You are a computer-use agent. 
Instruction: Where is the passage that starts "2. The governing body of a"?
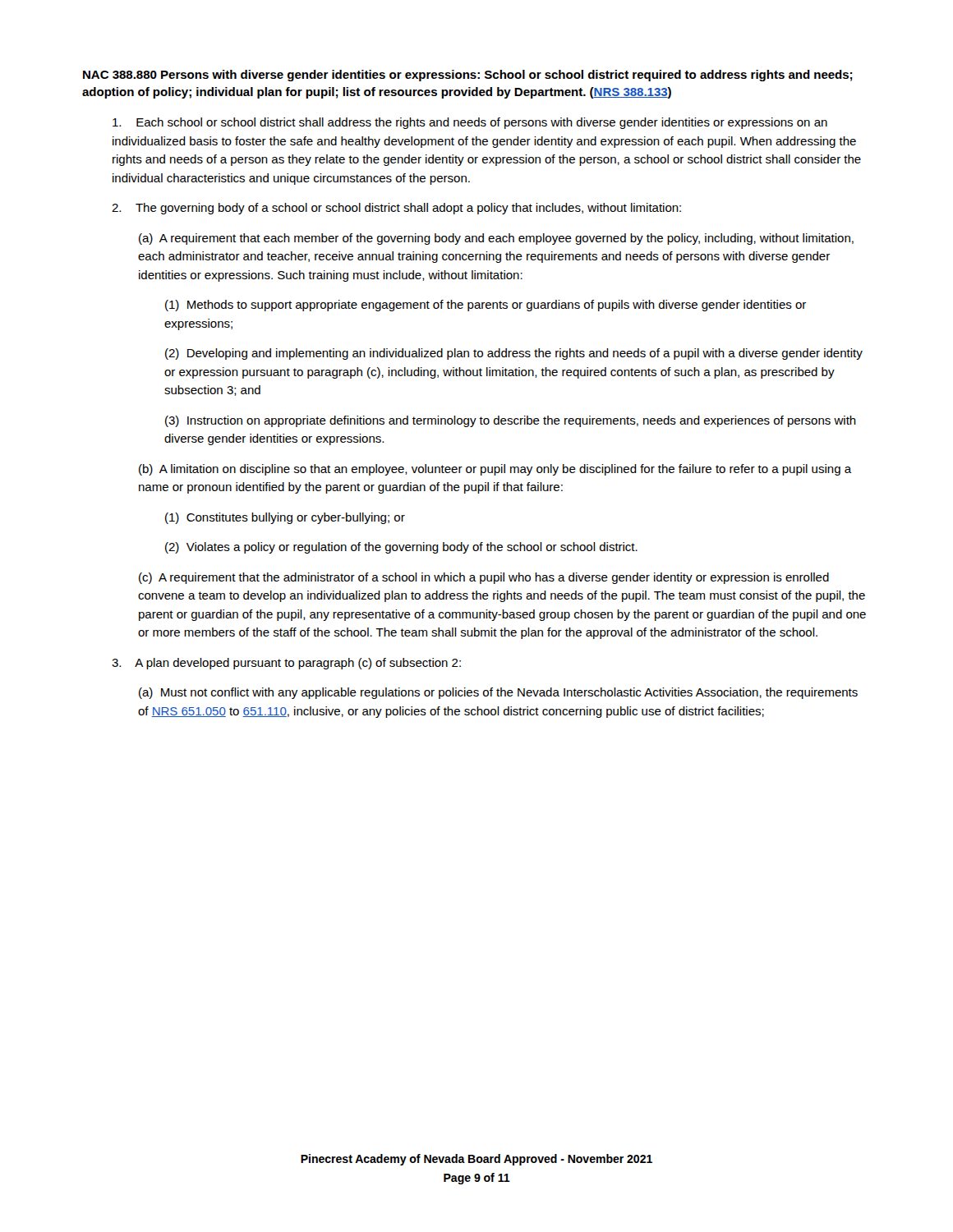tap(397, 207)
